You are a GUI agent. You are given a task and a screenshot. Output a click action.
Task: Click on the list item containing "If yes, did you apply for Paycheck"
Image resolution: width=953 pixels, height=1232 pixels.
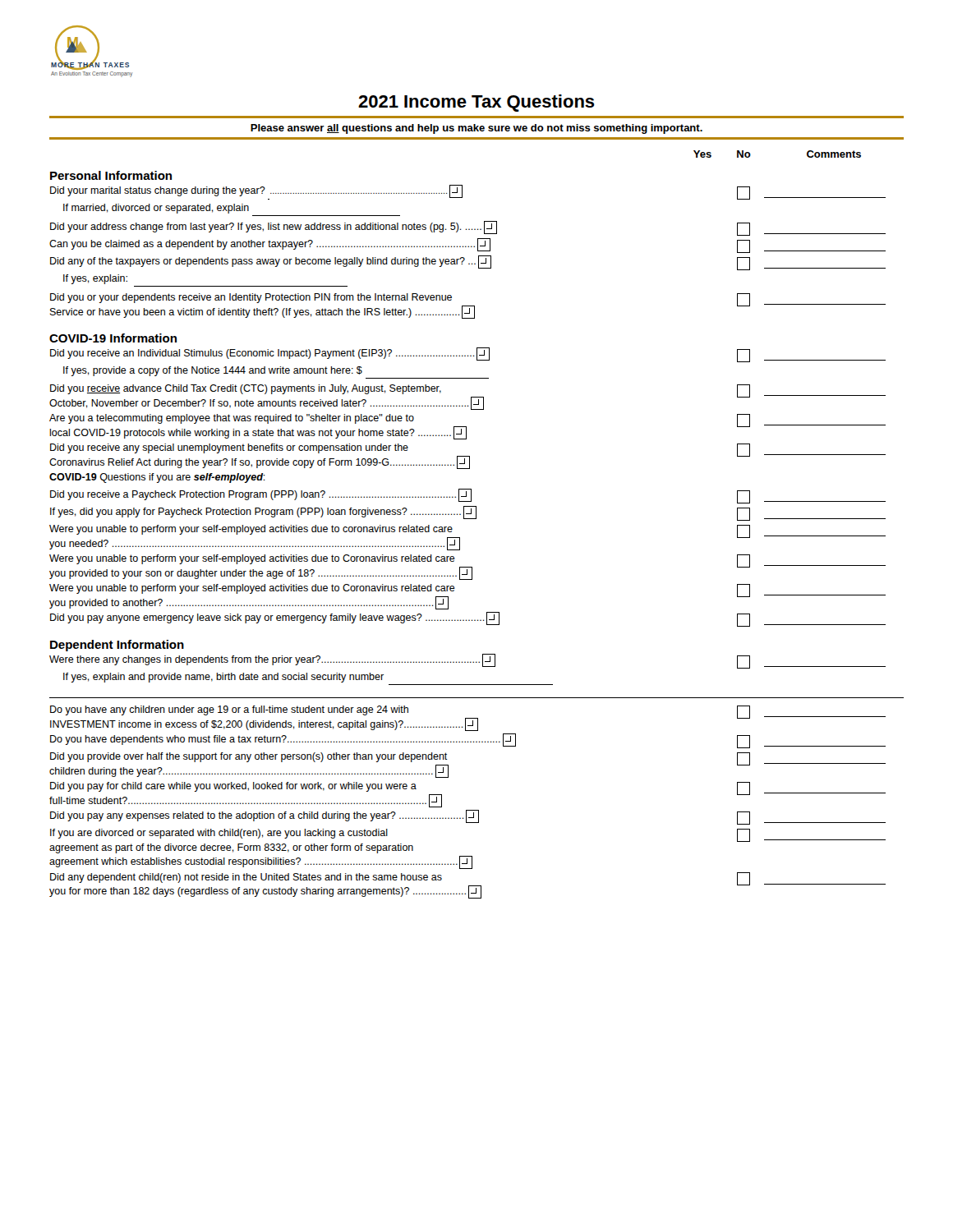pyautogui.click(x=476, y=513)
